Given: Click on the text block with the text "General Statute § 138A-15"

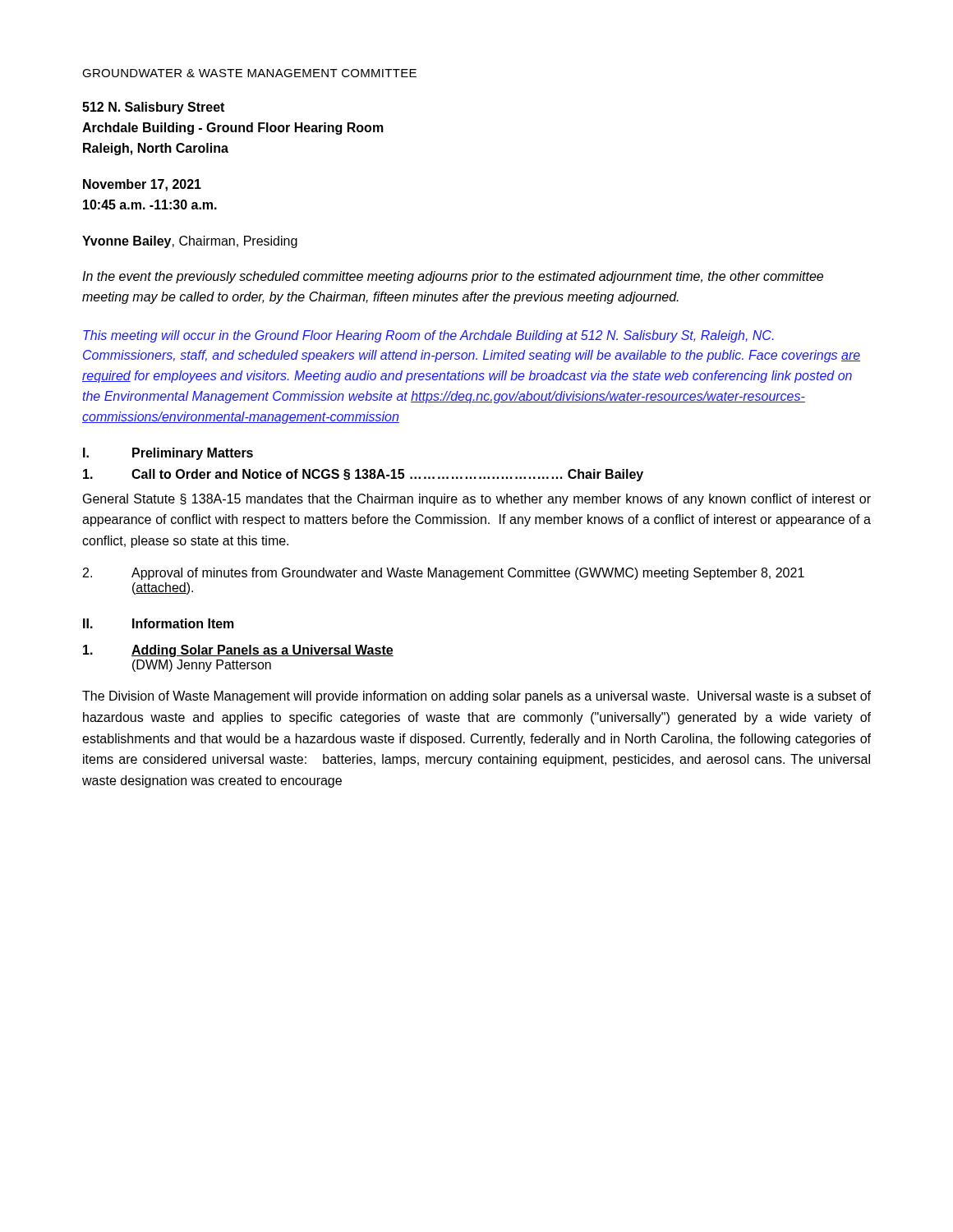Looking at the screenshot, I should (476, 520).
